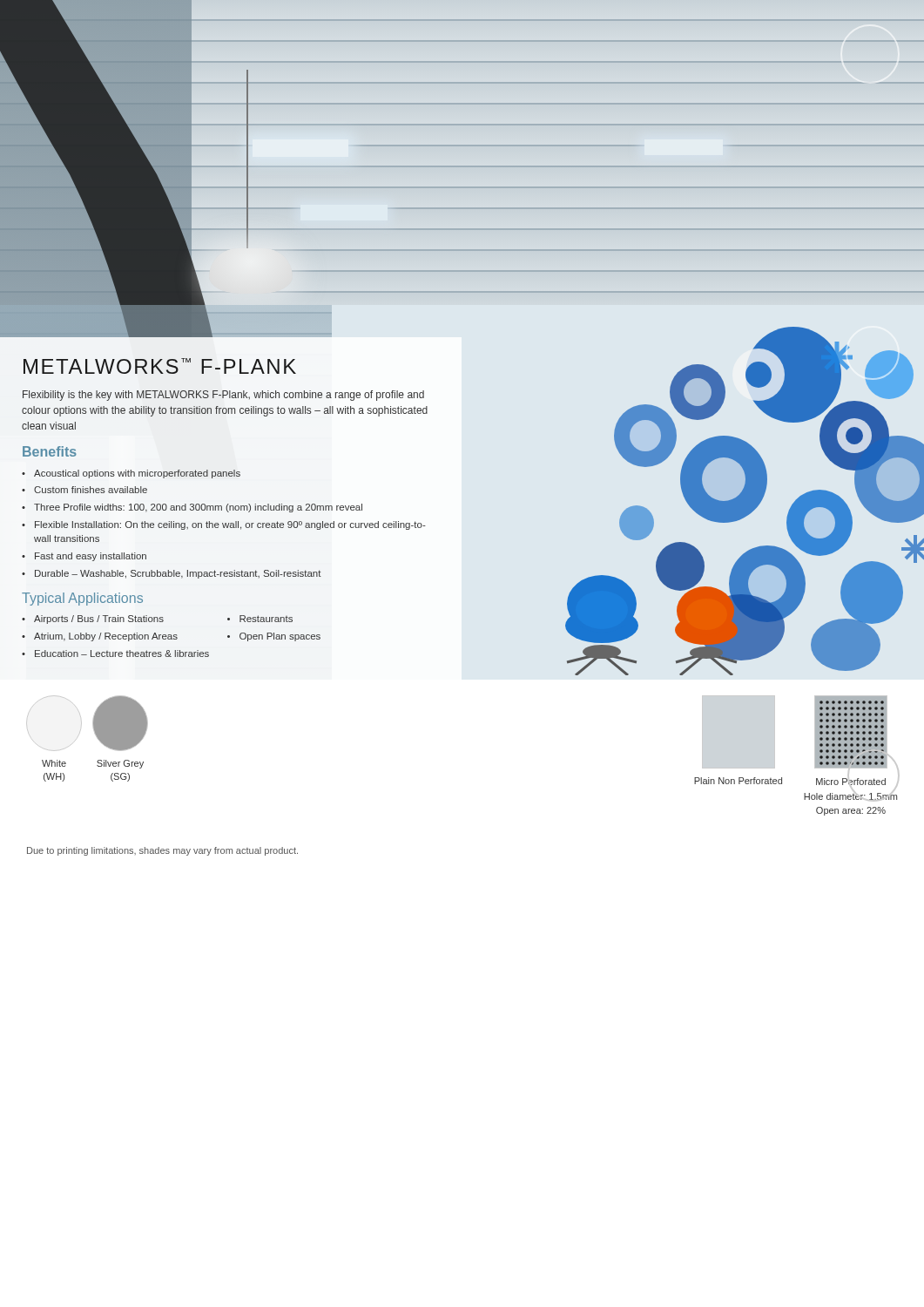Viewport: 924px width, 1307px height.
Task: Locate the region starting "Plain Non Perforated"
Action: pos(738,781)
